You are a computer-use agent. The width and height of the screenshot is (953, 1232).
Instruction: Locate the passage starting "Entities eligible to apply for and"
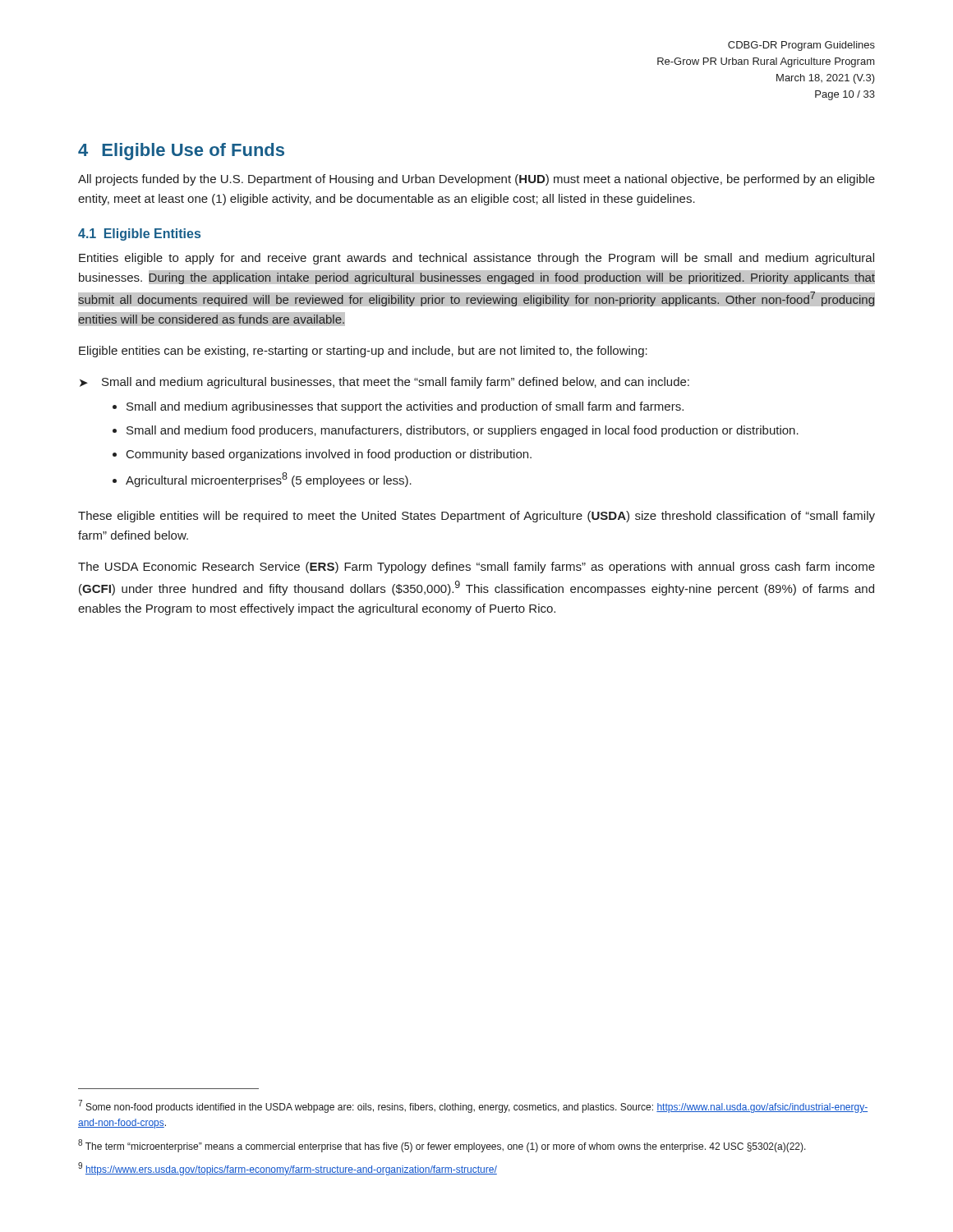[476, 289]
